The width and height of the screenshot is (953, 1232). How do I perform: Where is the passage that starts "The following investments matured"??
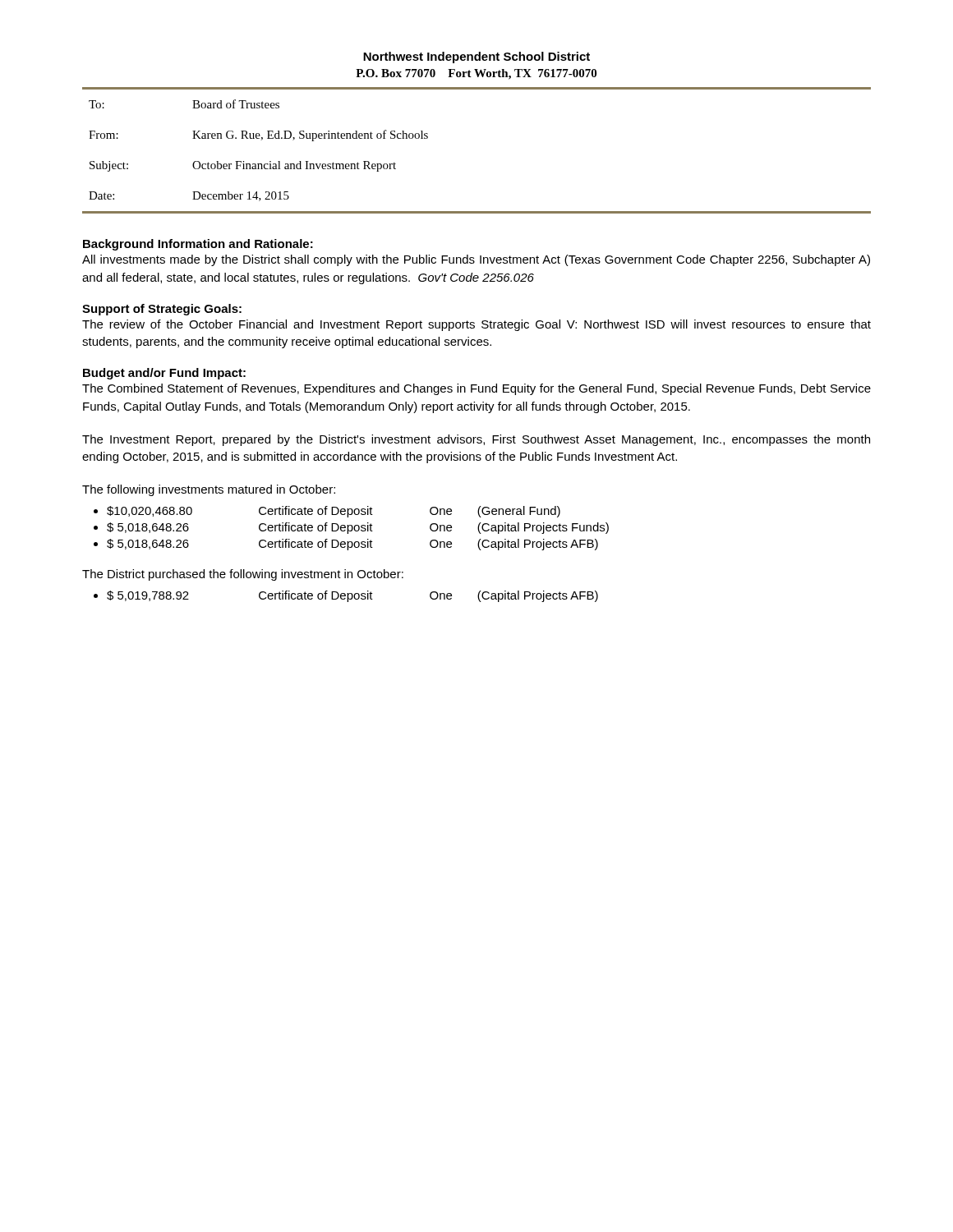click(x=209, y=489)
